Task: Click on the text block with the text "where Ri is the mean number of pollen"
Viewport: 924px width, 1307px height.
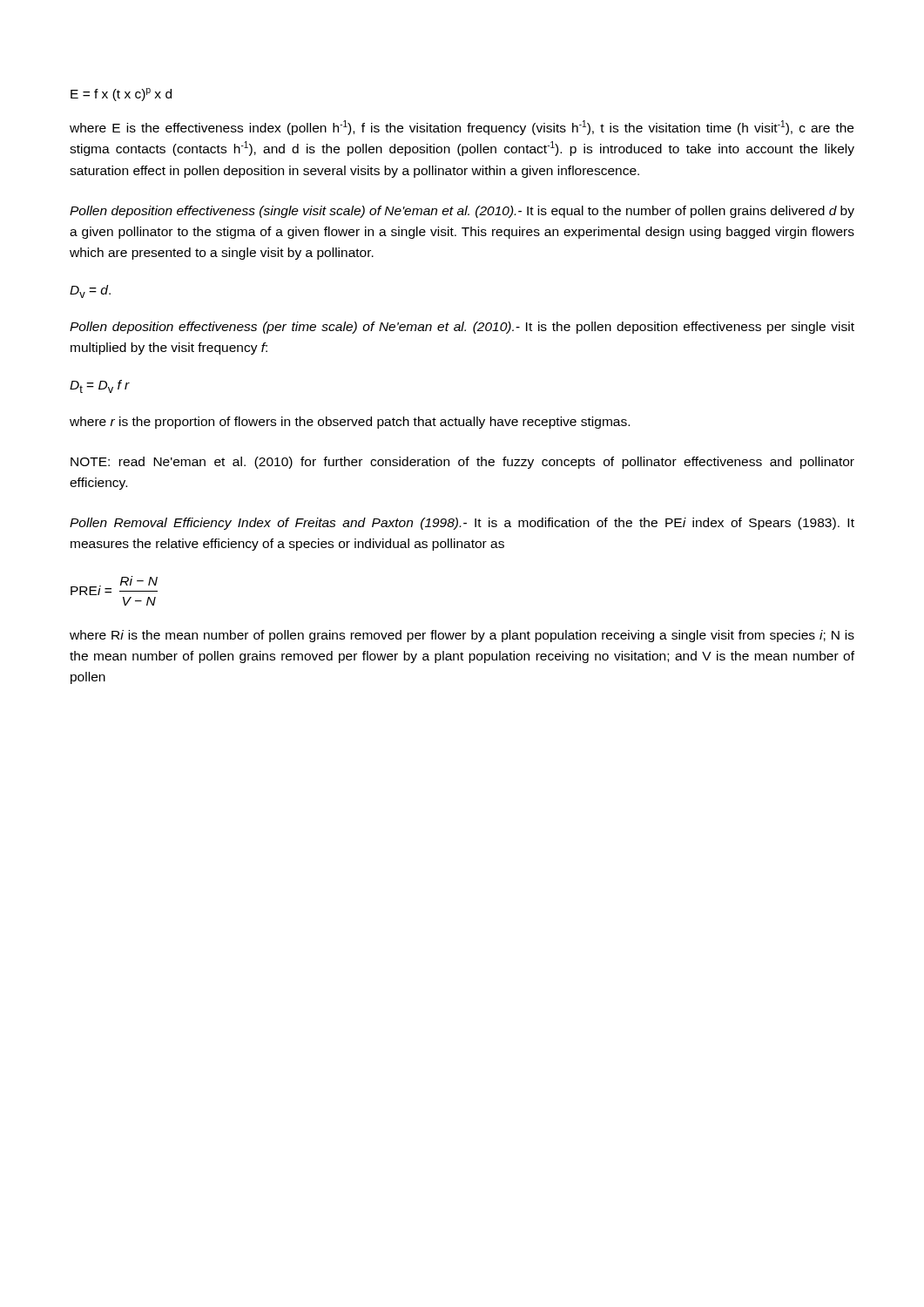Action: tap(462, 656)
